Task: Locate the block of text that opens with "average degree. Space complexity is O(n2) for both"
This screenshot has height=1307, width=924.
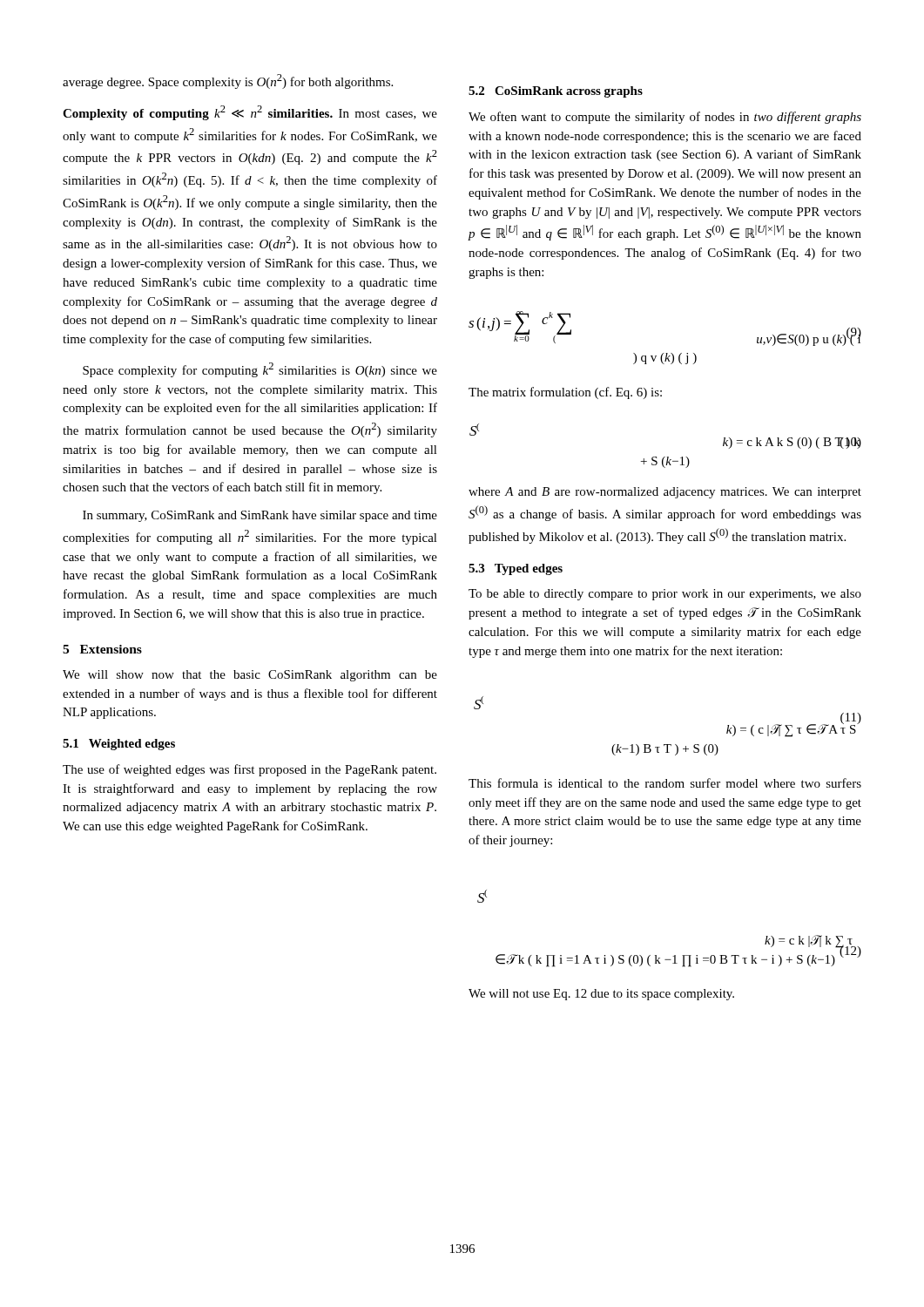Action: coord(250,347)
